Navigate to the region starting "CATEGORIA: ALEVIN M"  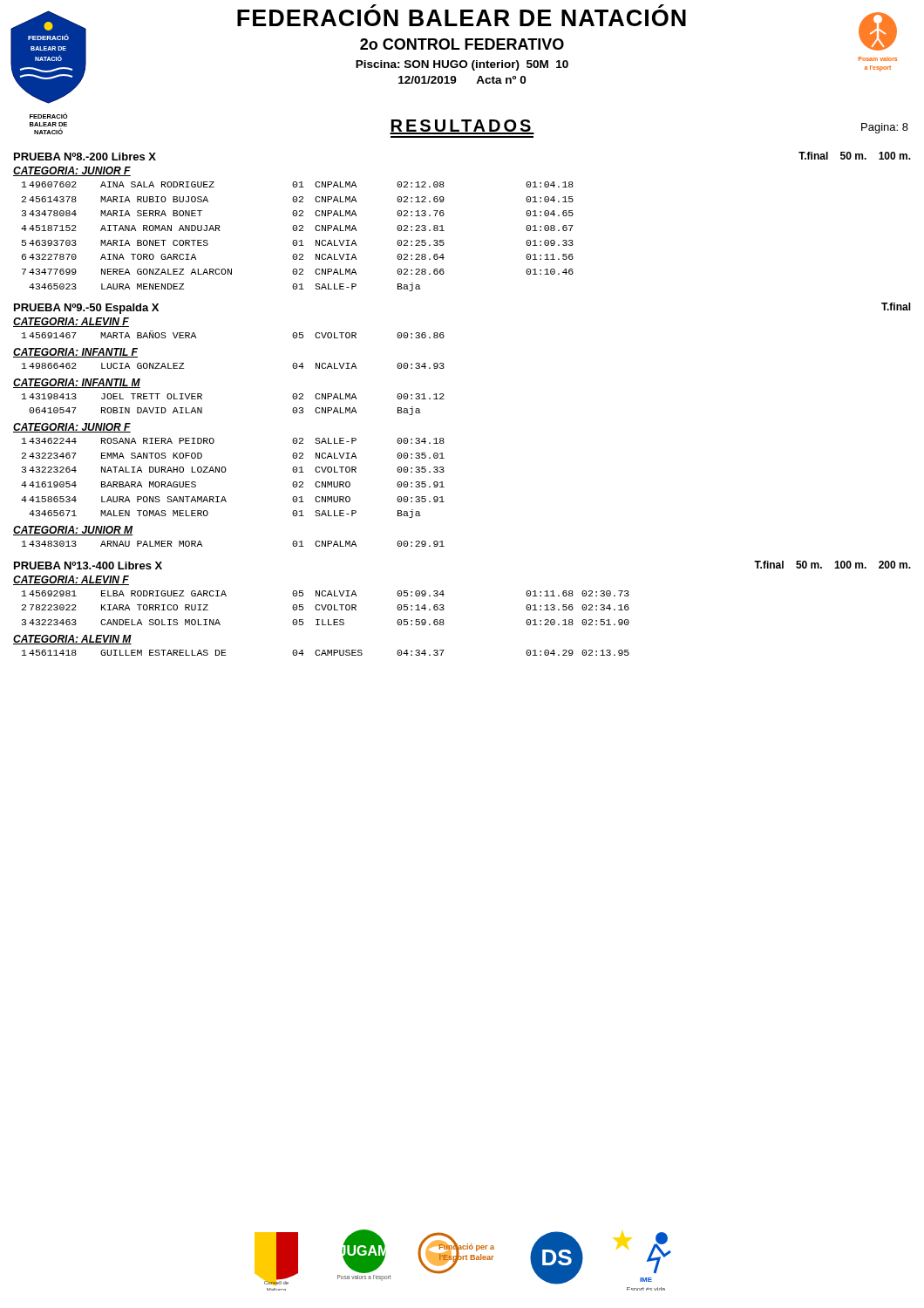[x=72, y=639]
